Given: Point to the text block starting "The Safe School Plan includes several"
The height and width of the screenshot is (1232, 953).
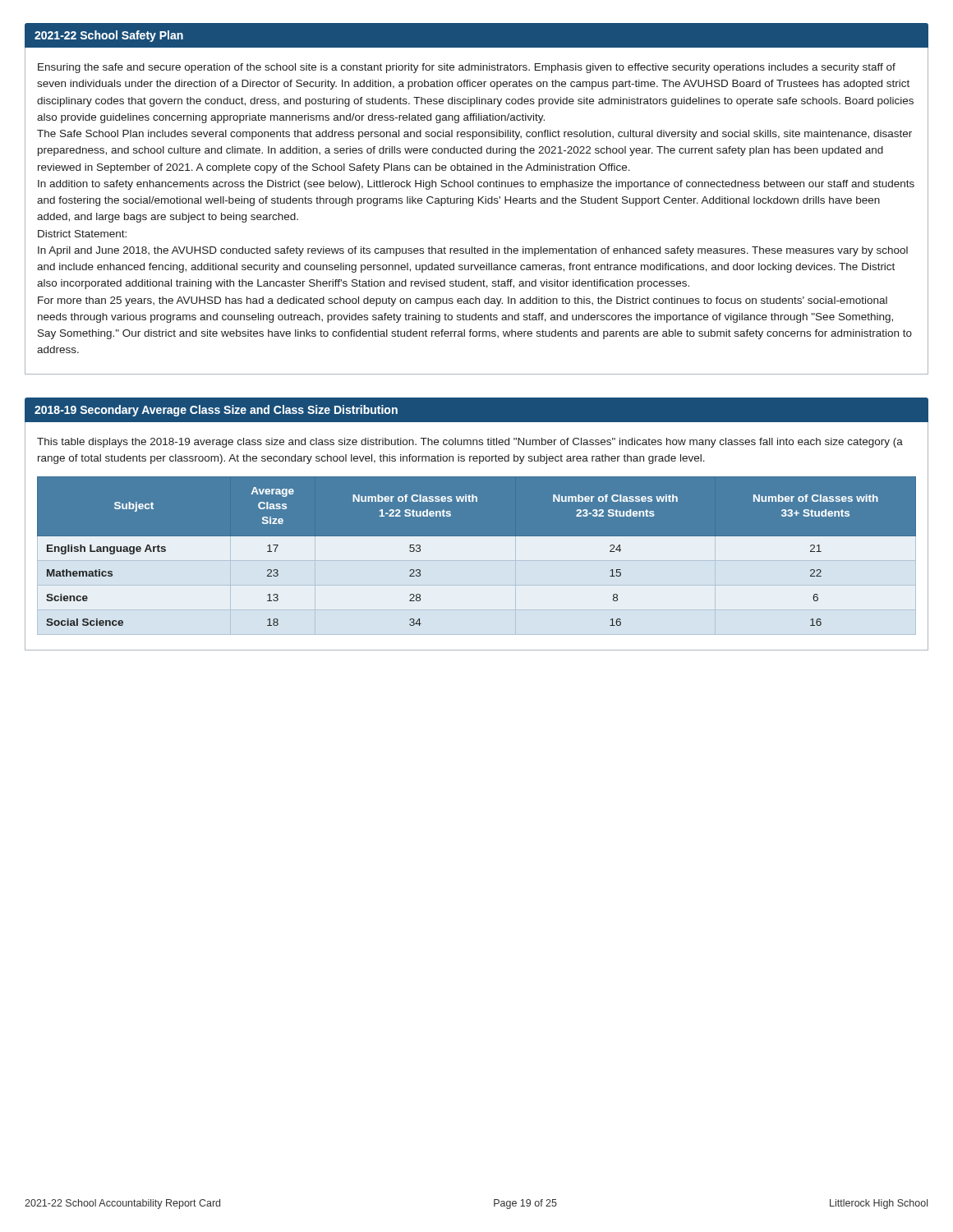Looking at the screenshot, I should (x=476, y=151).
